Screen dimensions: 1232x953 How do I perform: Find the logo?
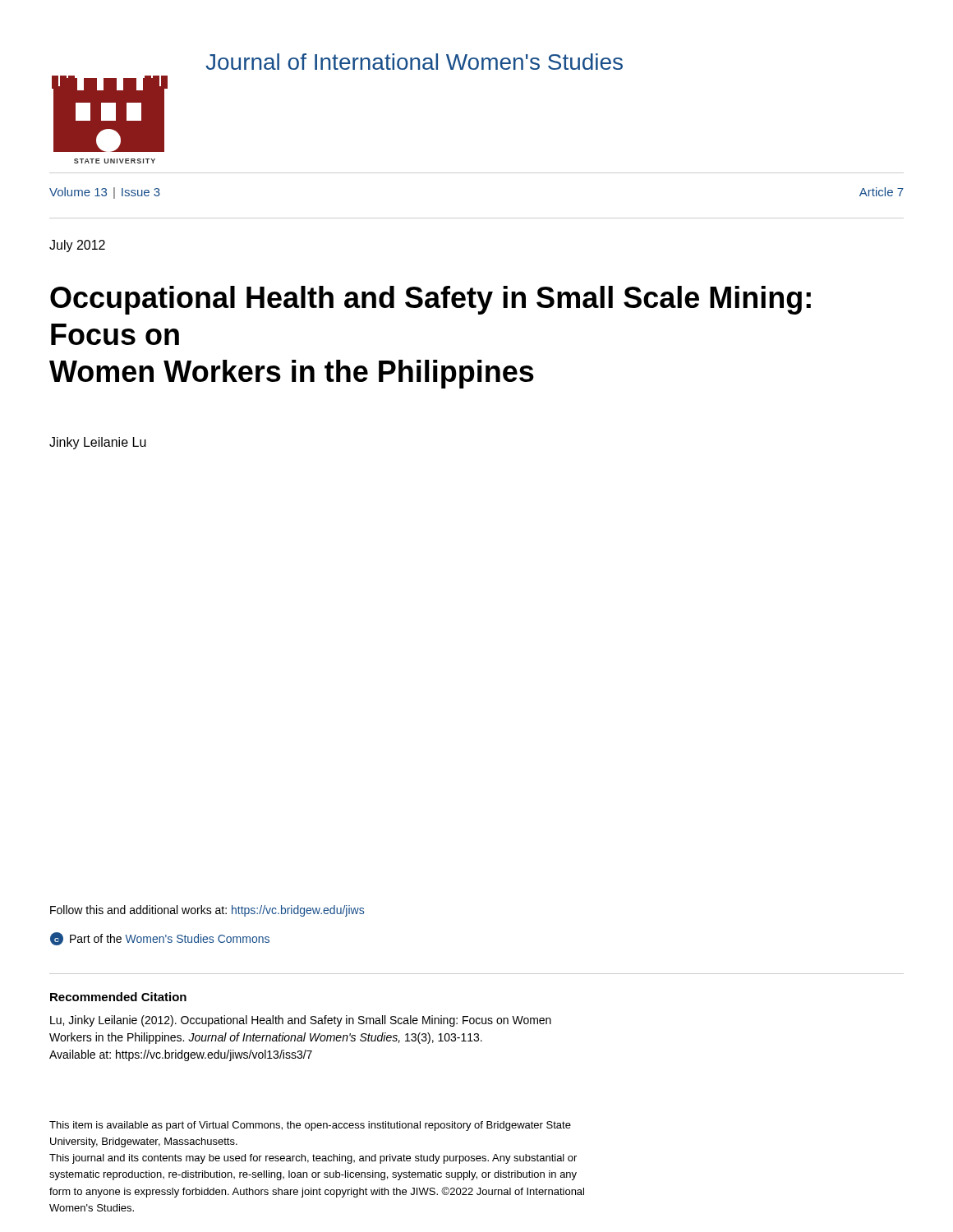coord(115,103)
